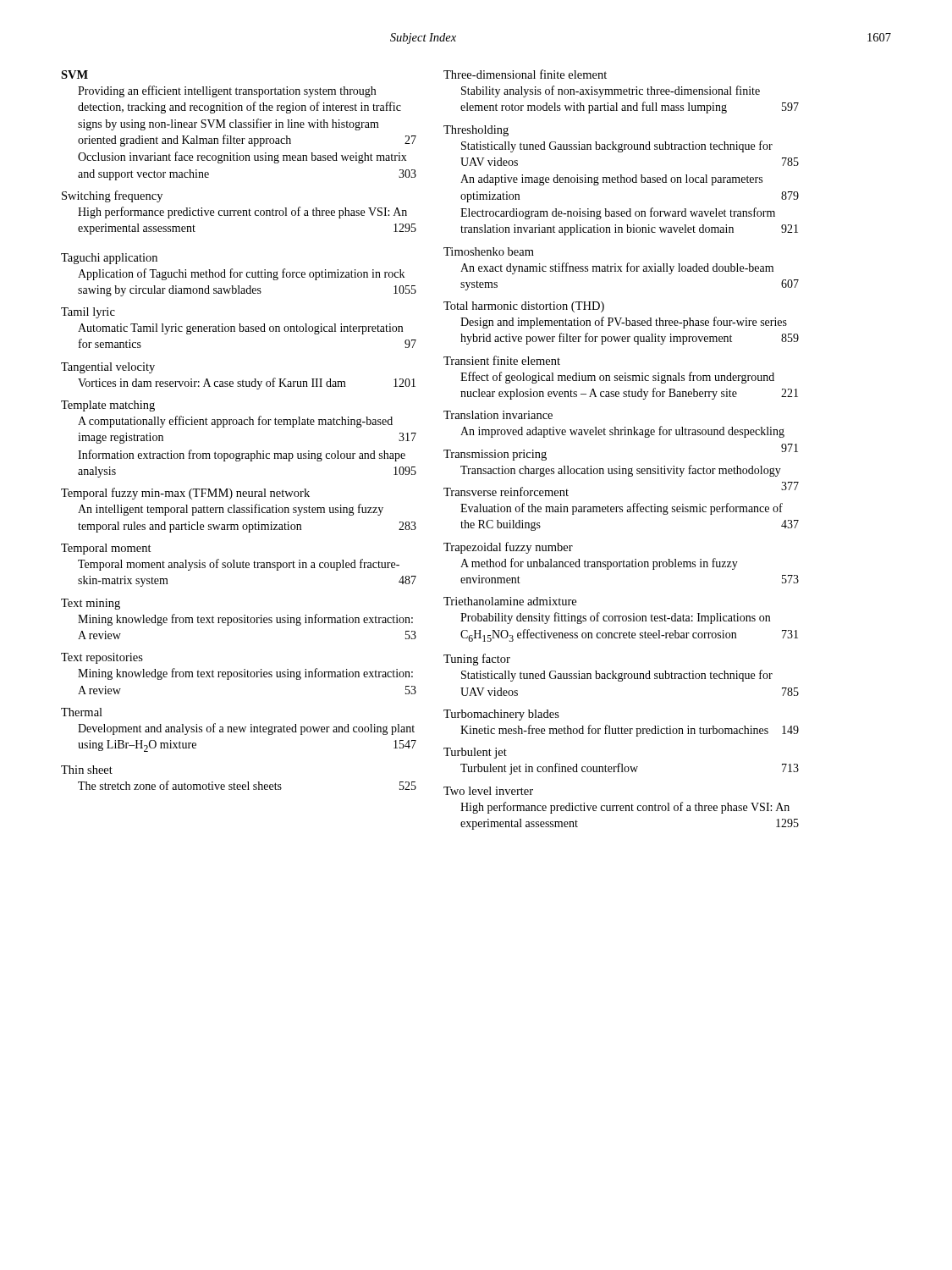Click on the list item containing "Taguchi application"
This screenshot has width=952, height=1270.
[109, 257]
